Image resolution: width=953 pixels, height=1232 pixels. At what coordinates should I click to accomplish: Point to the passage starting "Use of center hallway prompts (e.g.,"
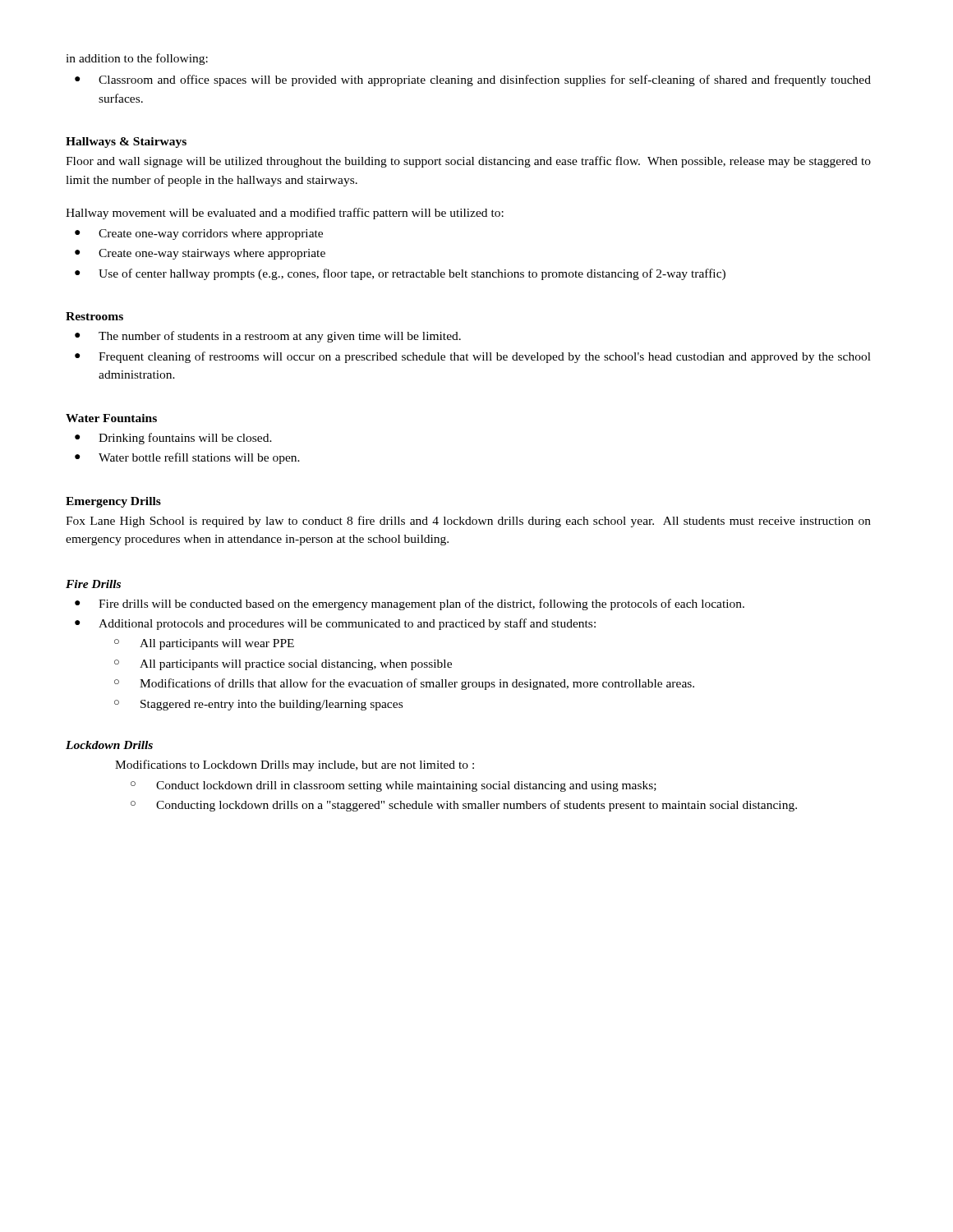tap(412, 273)
